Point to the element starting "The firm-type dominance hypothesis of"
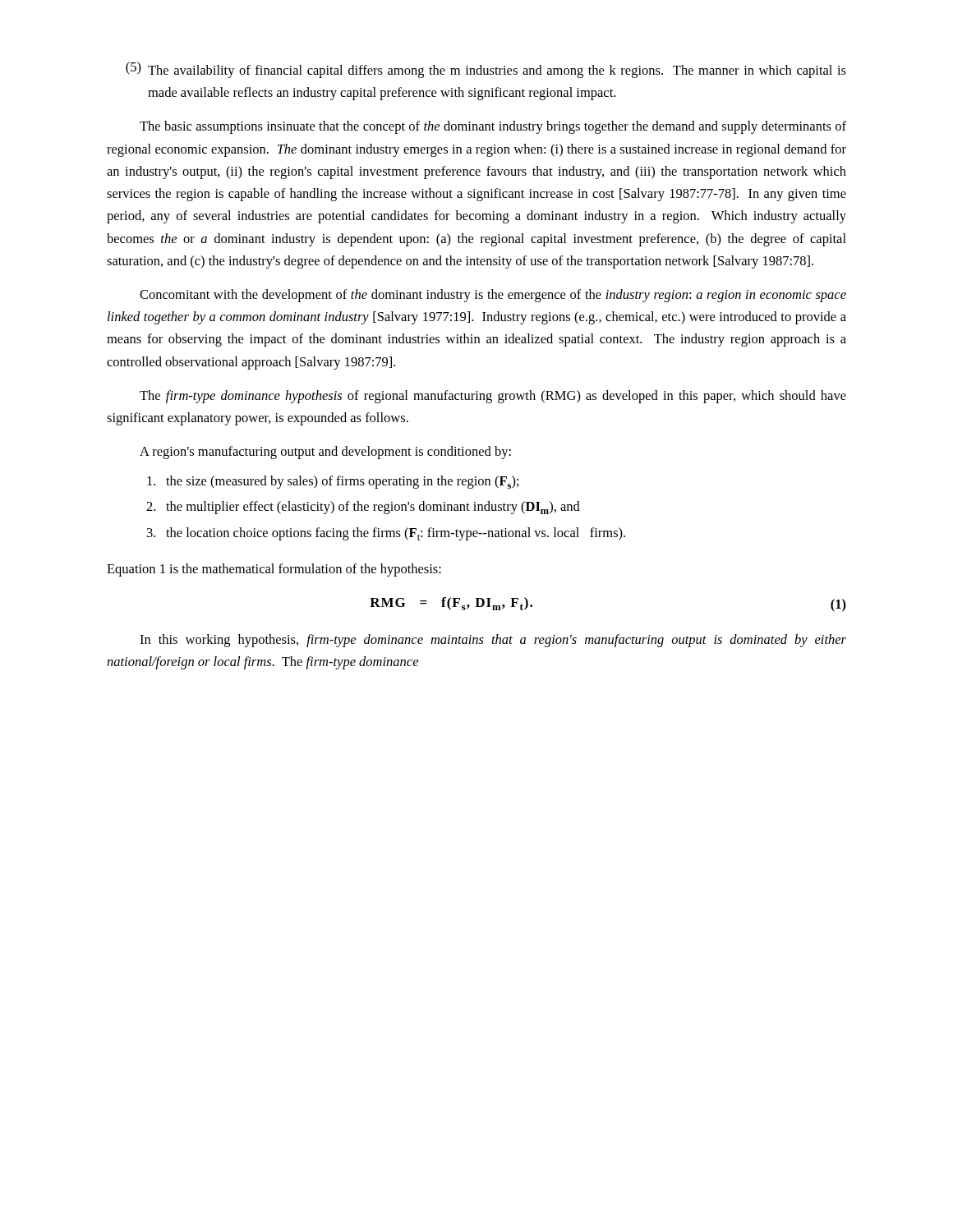Viewport: 953px width, 1232px height. tap(476, 407)
